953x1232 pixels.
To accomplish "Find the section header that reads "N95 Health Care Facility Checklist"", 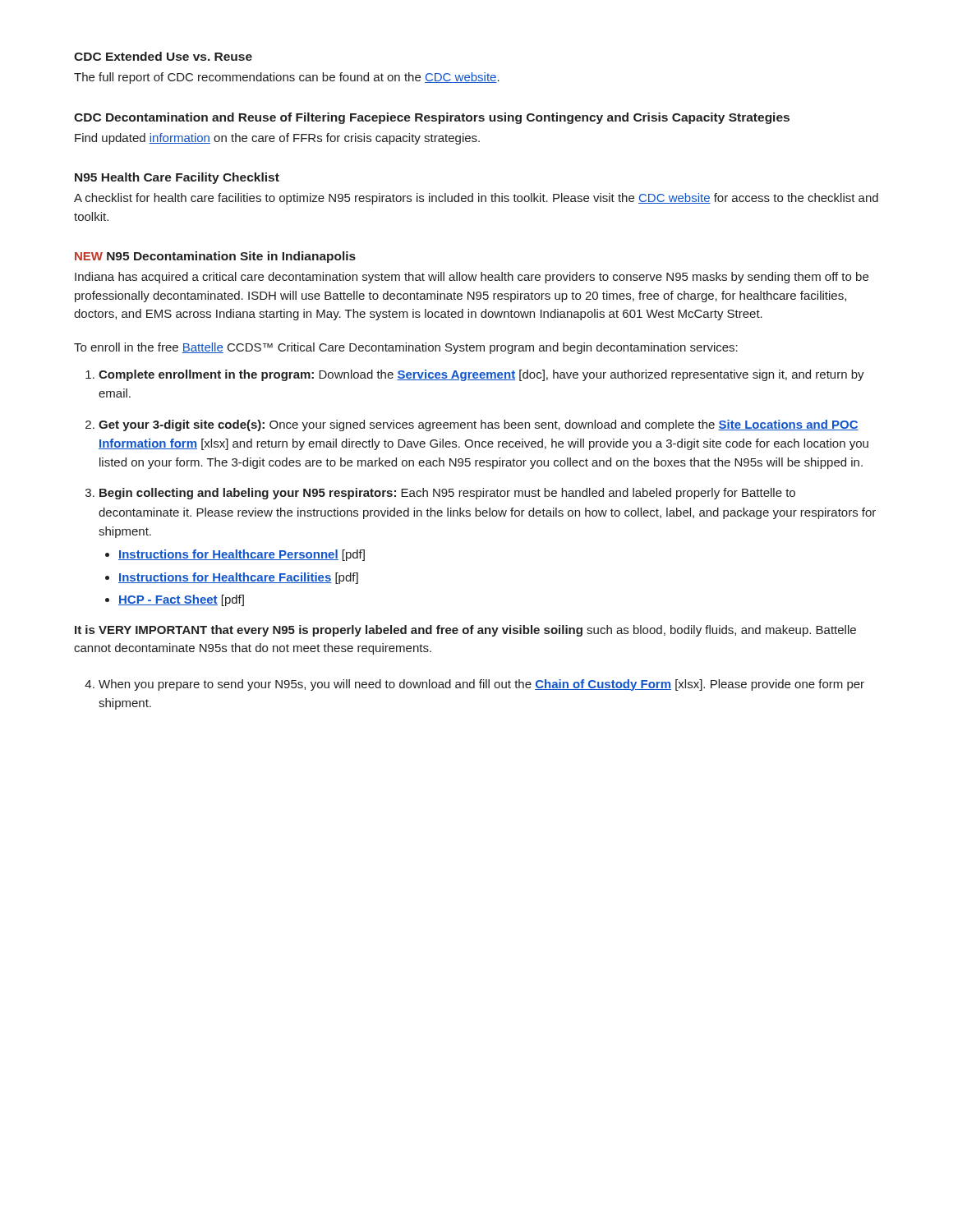I will pos(177,177).
